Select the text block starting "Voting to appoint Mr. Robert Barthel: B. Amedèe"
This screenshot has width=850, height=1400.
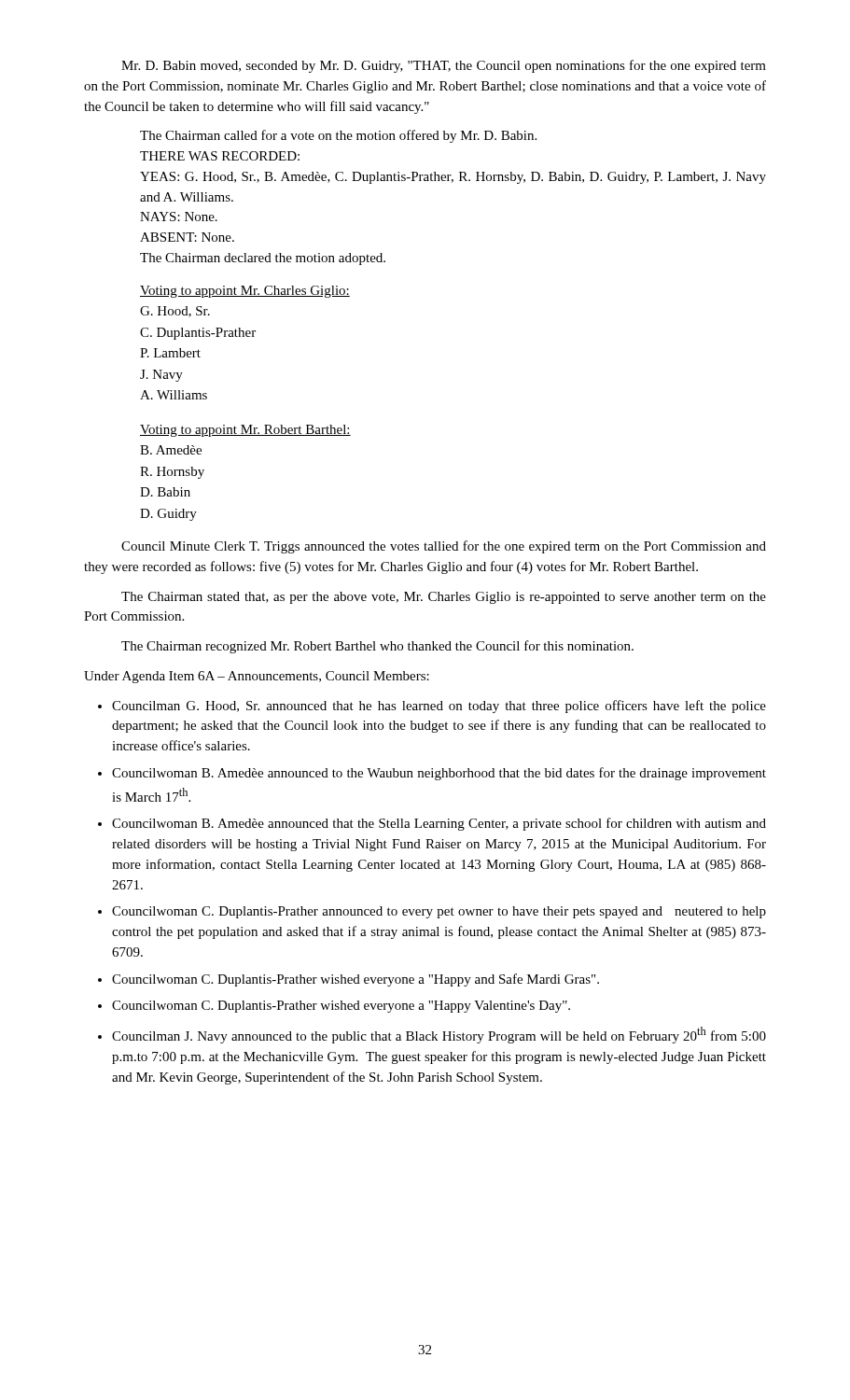click(x=245, y=431)
